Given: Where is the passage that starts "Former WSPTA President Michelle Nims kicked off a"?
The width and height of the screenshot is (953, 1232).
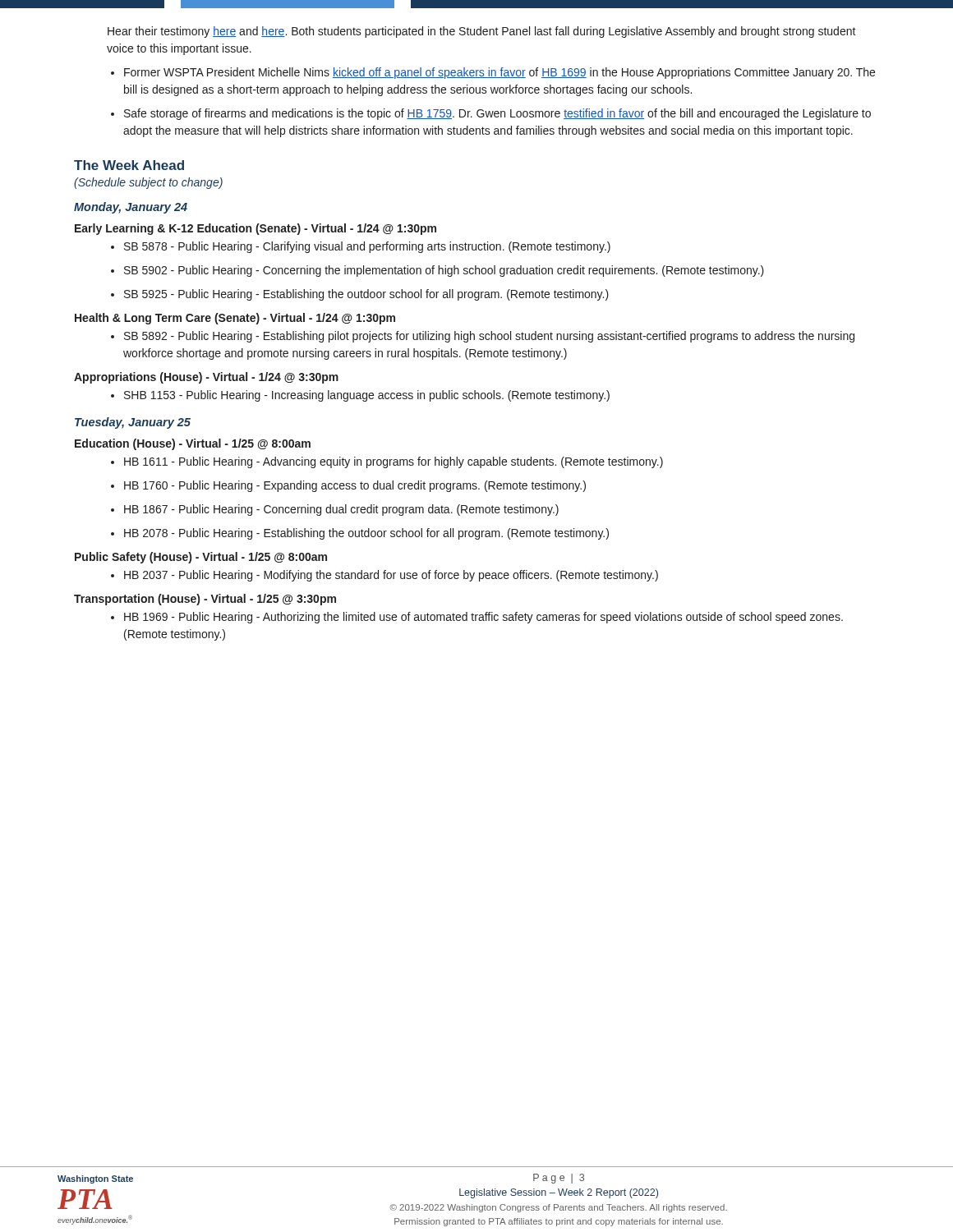Looking at the screenshot, I should tap(499, 81).
